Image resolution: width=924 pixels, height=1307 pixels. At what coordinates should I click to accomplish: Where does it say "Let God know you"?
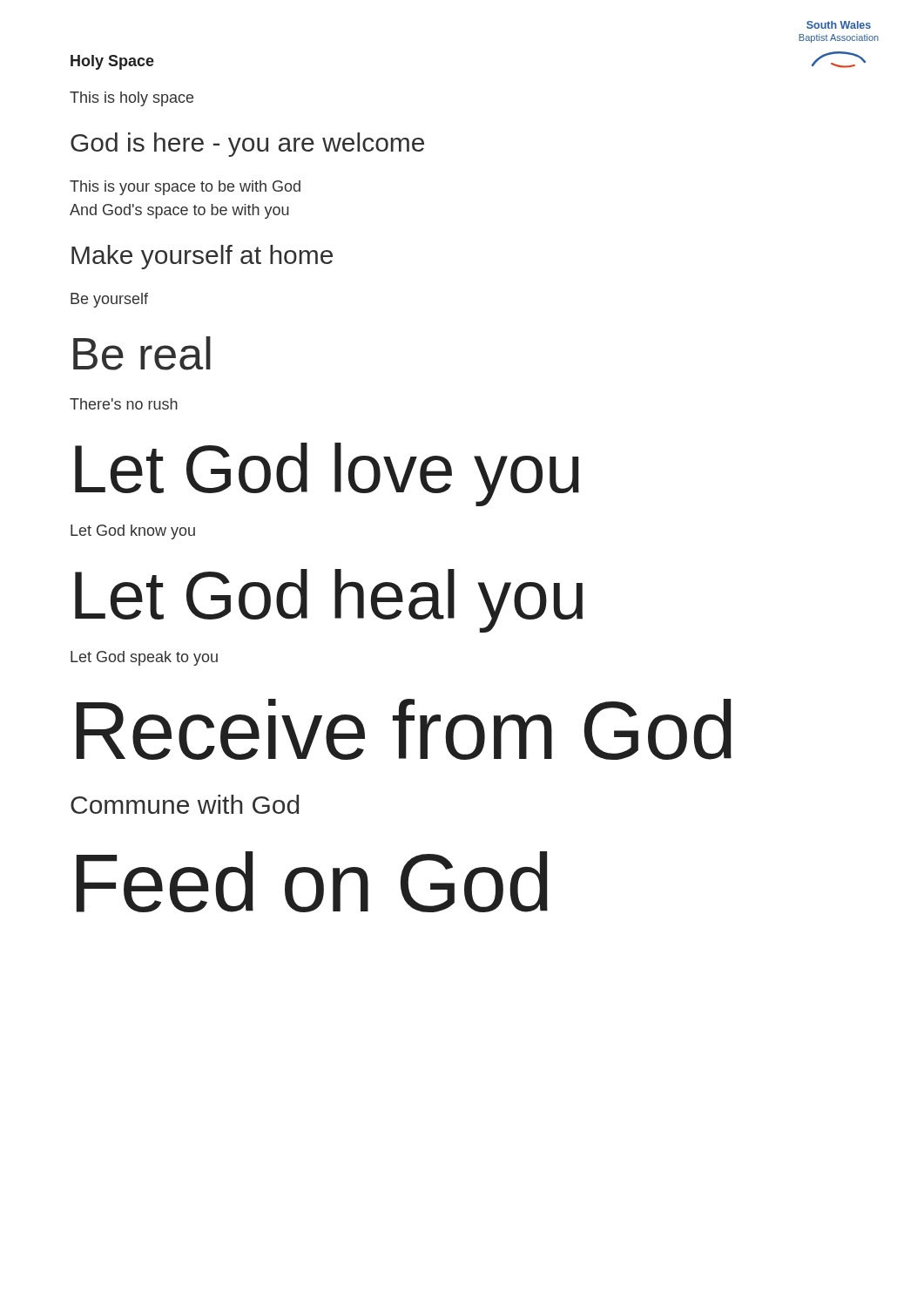133,531
